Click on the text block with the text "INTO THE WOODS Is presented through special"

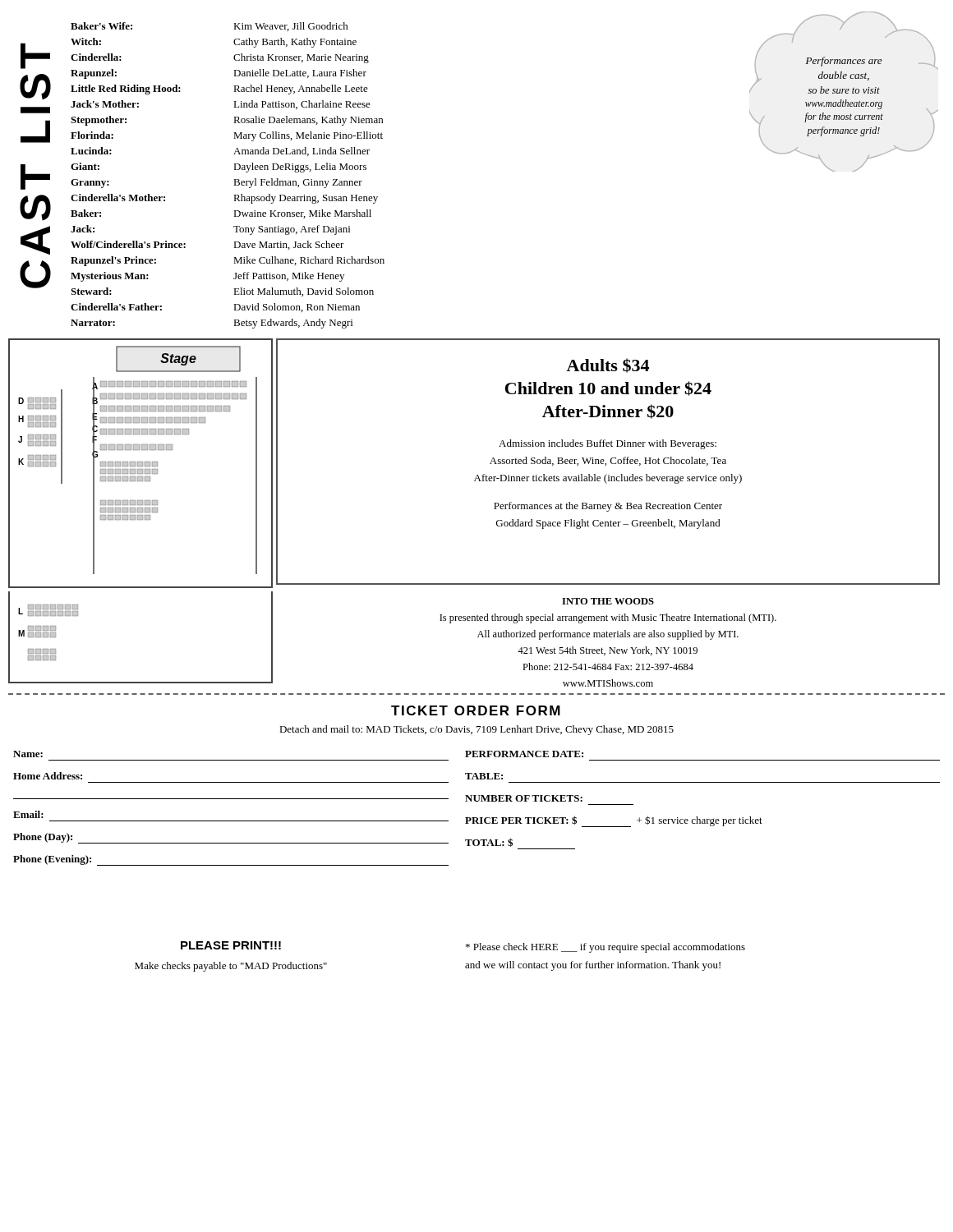[x=608, y=642]
